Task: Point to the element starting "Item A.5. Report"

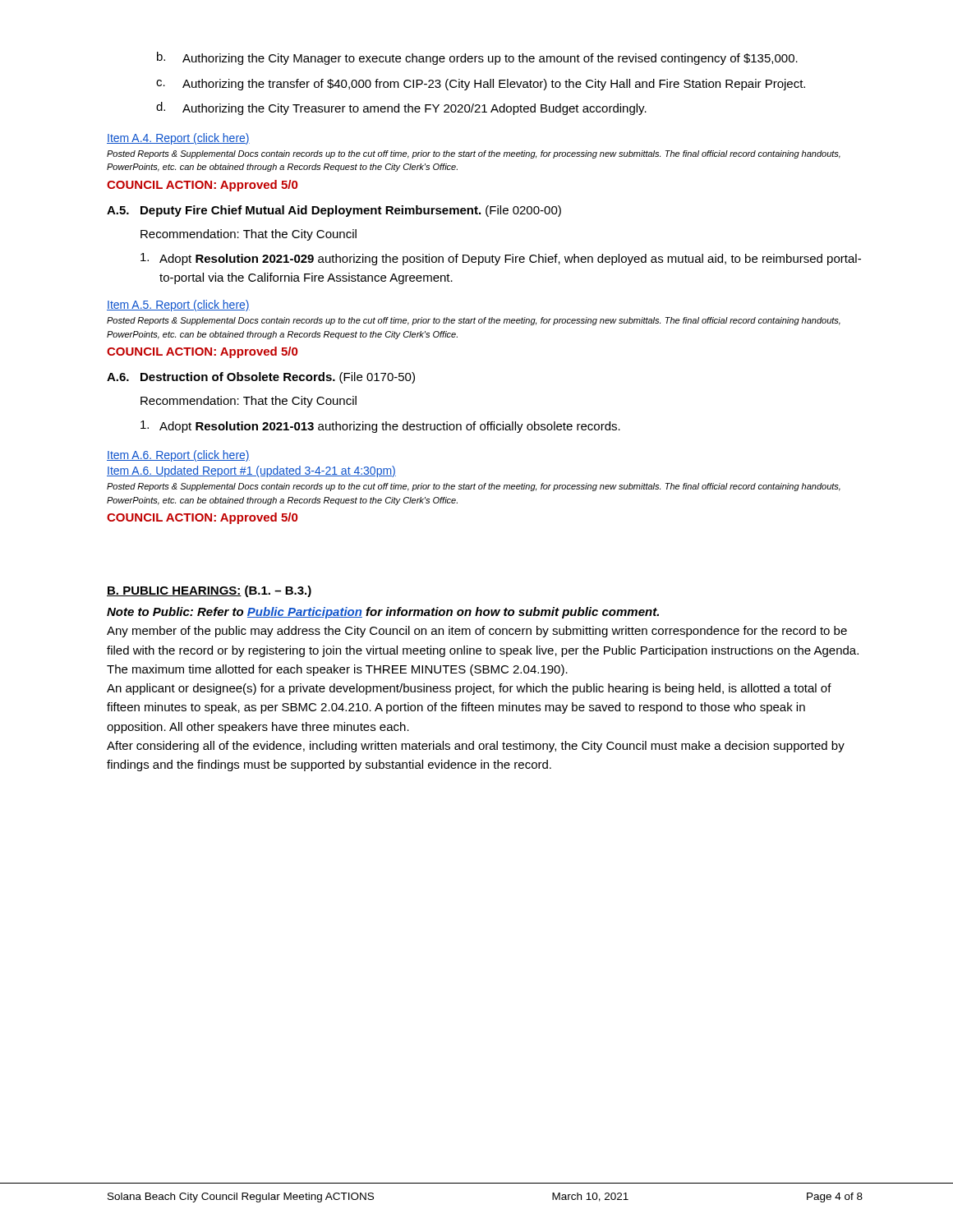Action: [x=178, y=305]
